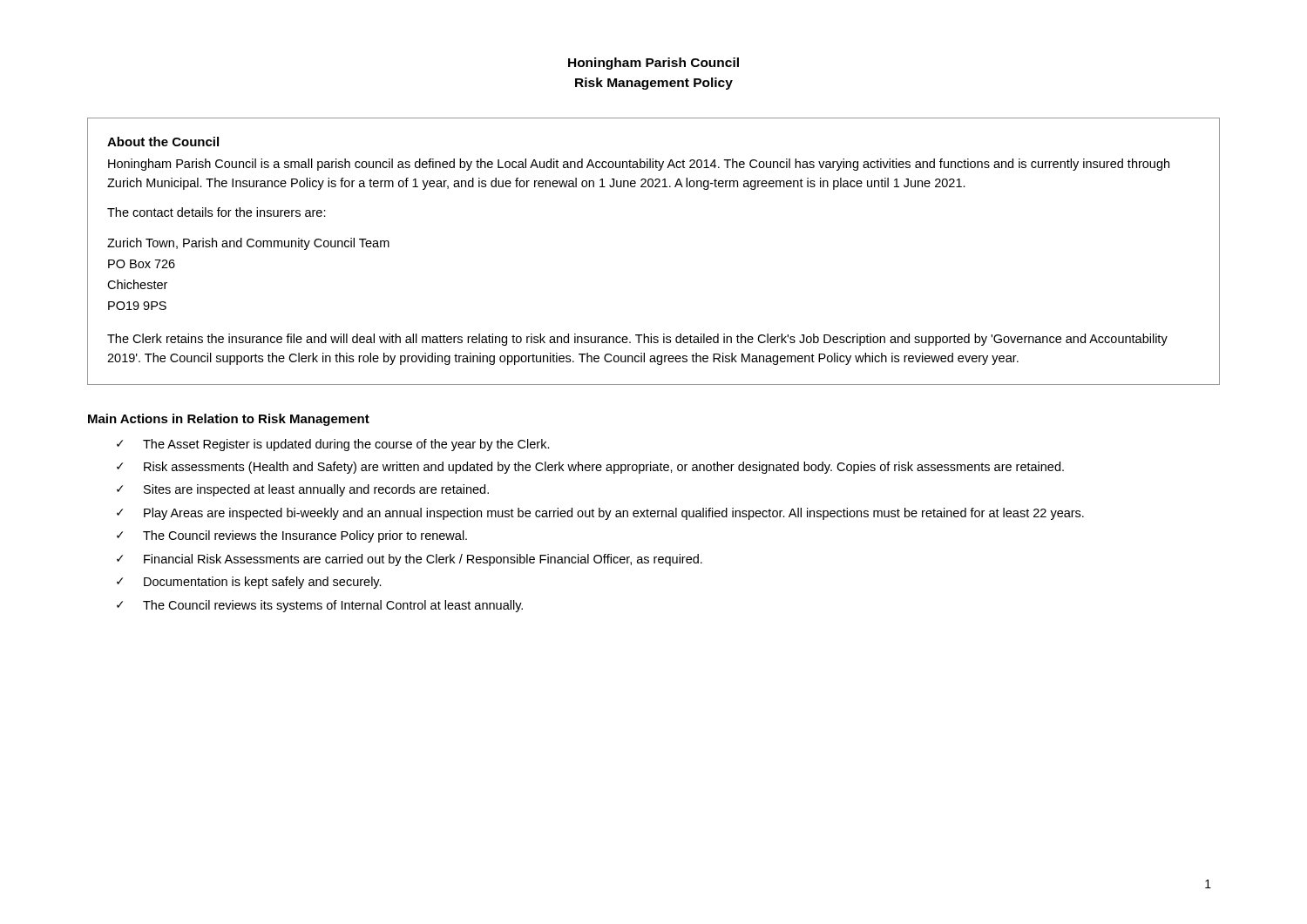The width and height of the screenshot is (1307, 924).
Task: Select the list item that reads "The Council reviews the Insurance Policy prior"
Action: pos(305,536)
